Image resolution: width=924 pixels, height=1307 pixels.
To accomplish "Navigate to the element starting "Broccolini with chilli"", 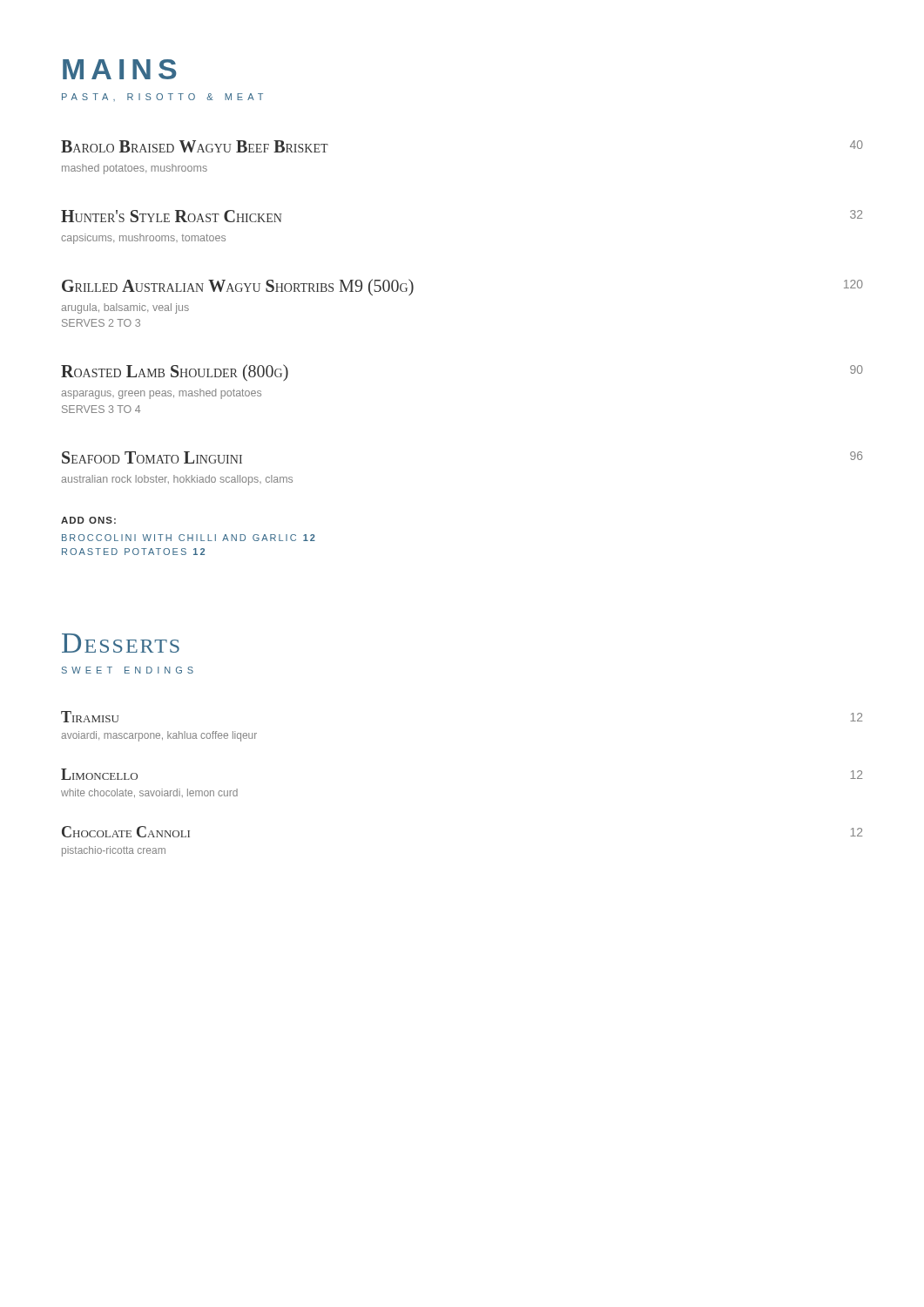I will pyautogui.click(x=189, y=538).
